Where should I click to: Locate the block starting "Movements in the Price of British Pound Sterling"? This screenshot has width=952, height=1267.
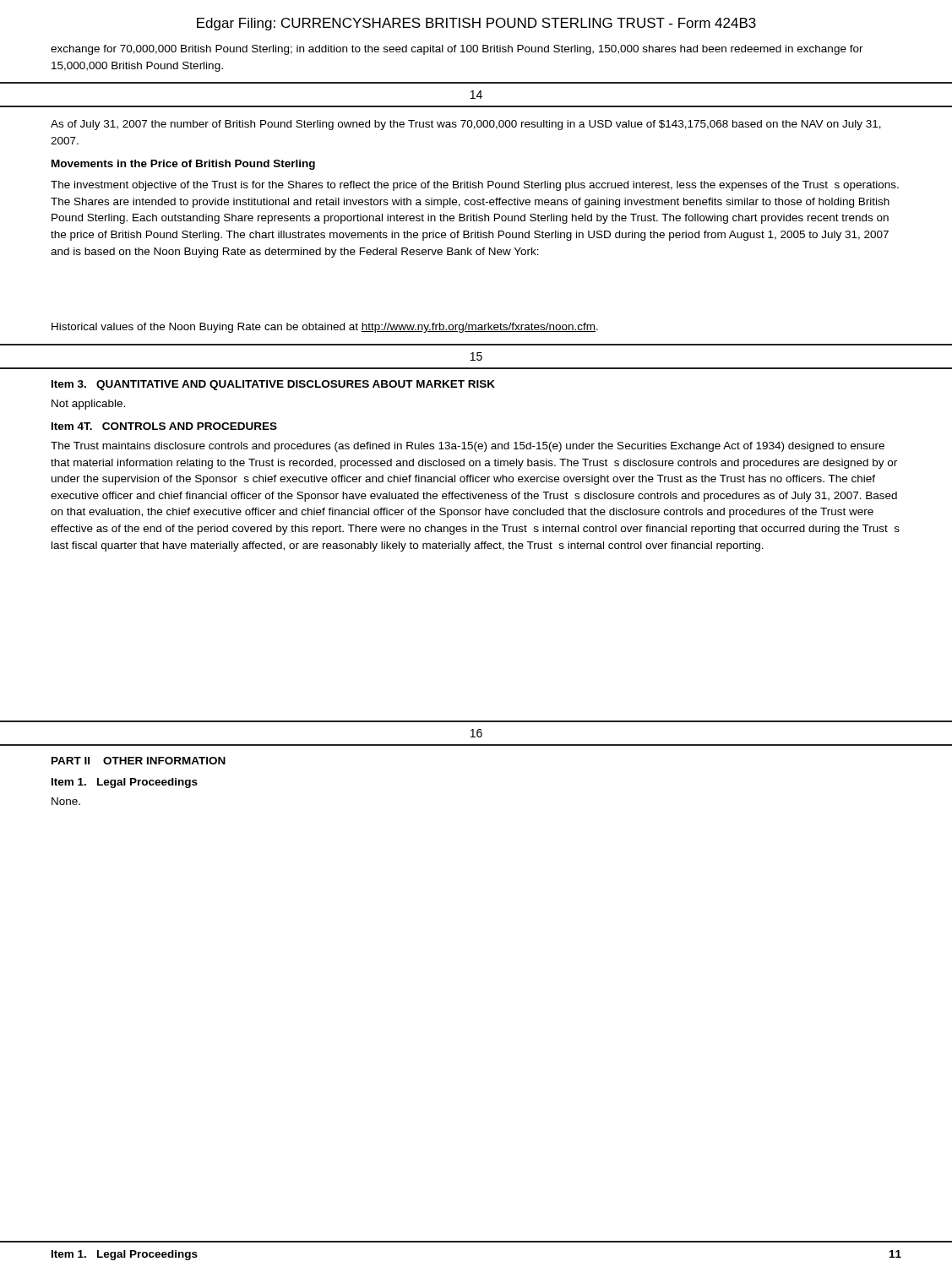(183, 164)
